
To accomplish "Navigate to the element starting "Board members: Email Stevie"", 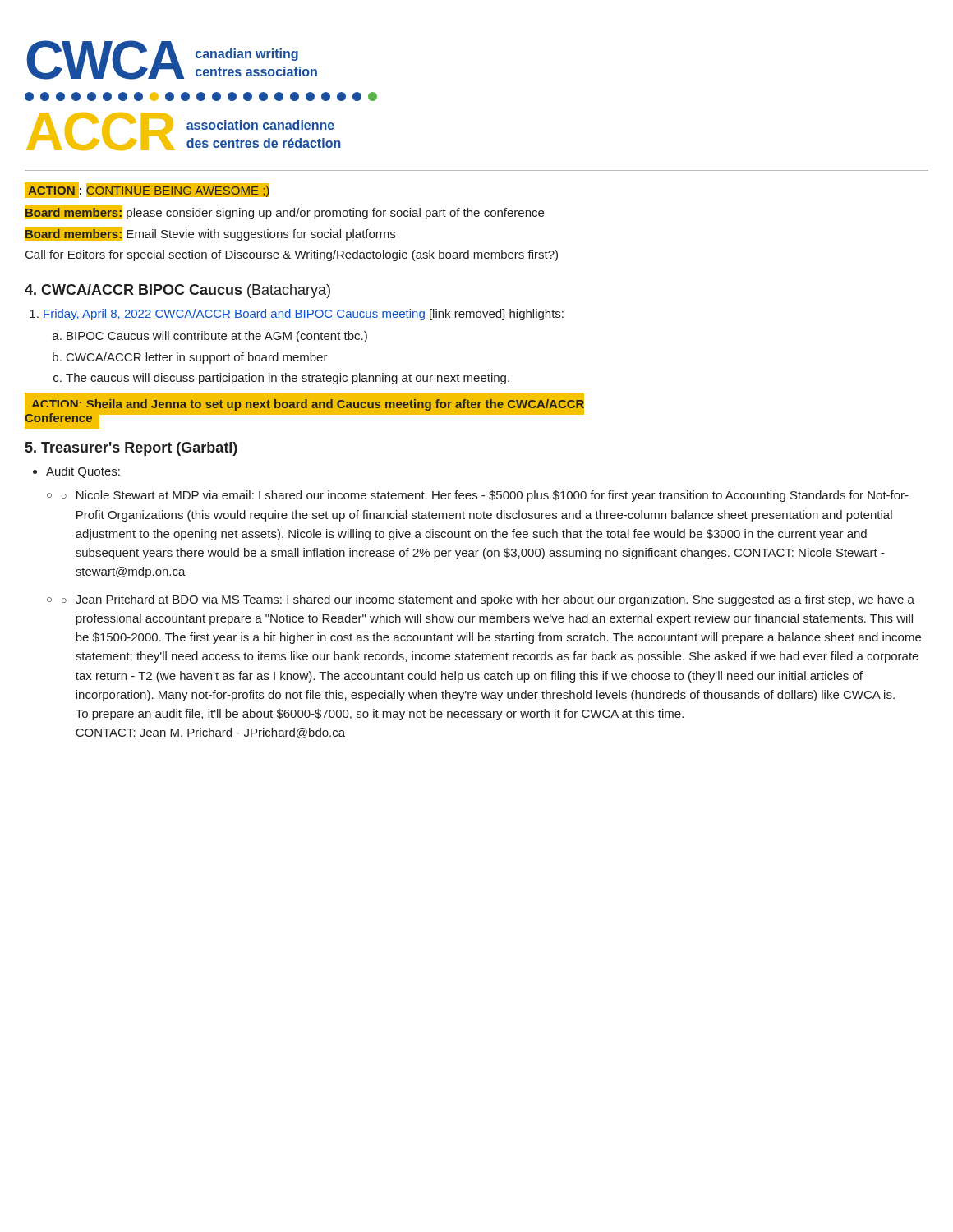I will (210, 233).
